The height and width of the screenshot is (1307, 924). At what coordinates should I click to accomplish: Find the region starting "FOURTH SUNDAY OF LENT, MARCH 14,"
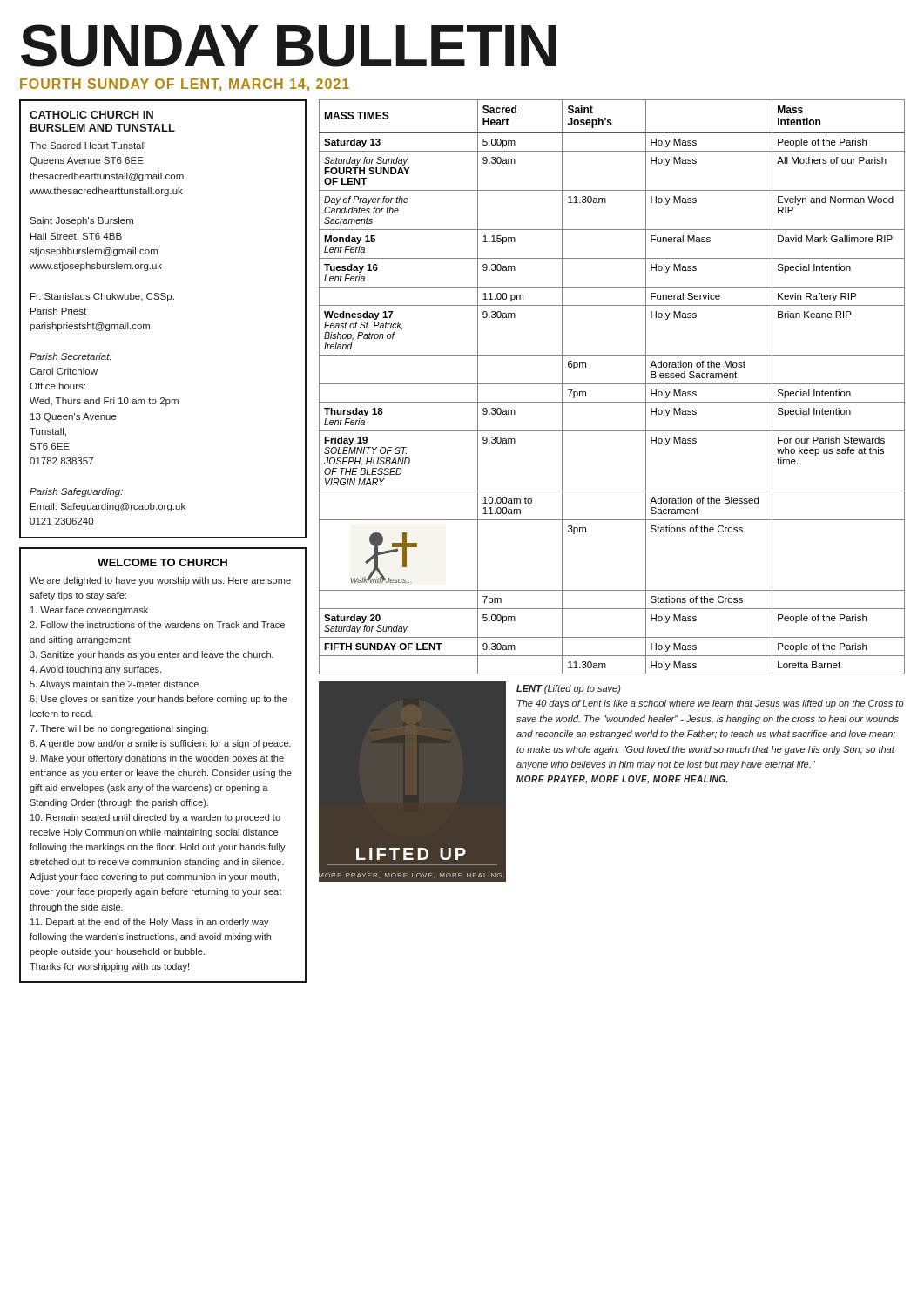point(185,84)
